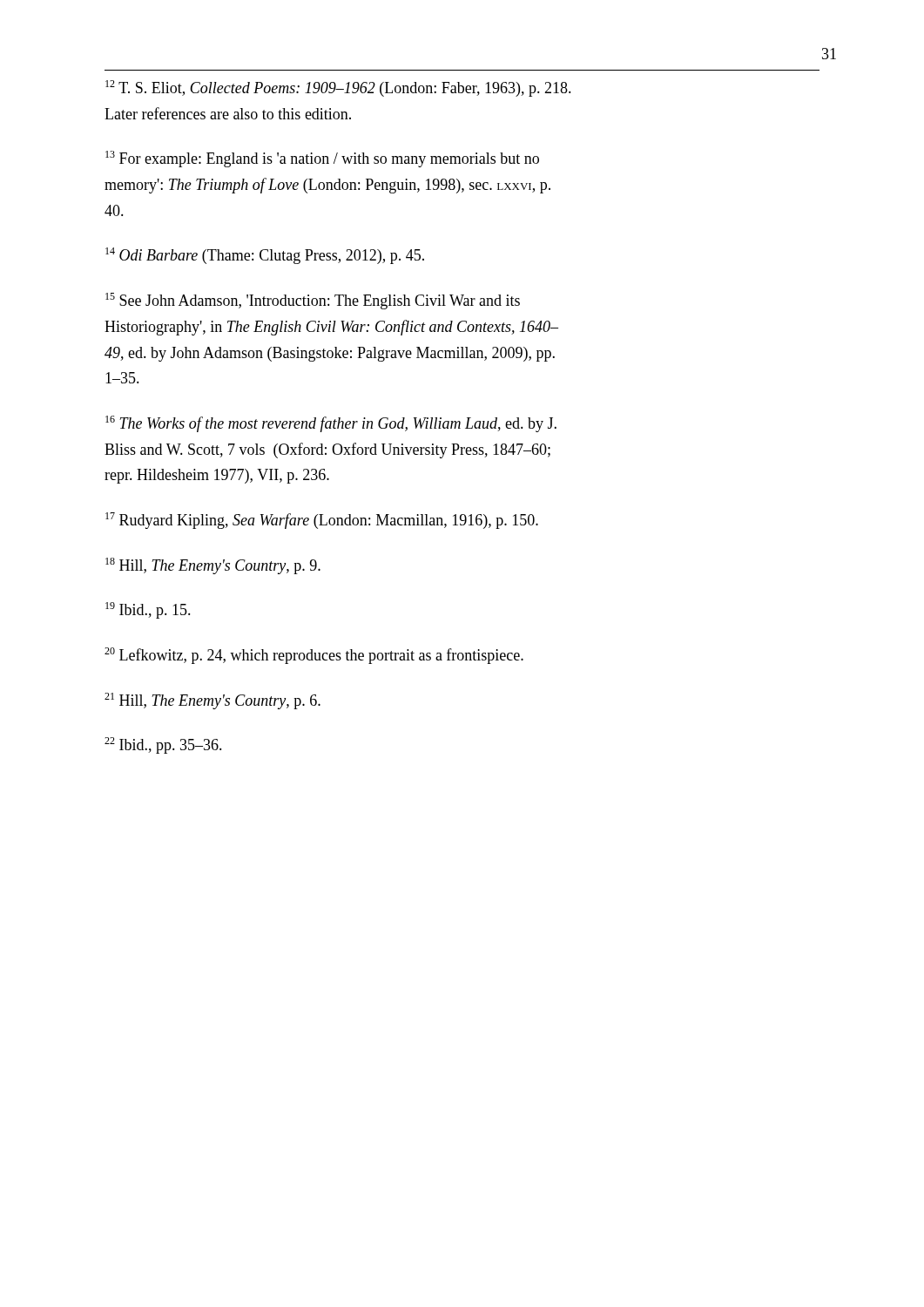Point to the block beginning "15 See John Adamson, 'Introduction: The"
The width and height of the screenshot is (924, 1307).
[331, 339]
